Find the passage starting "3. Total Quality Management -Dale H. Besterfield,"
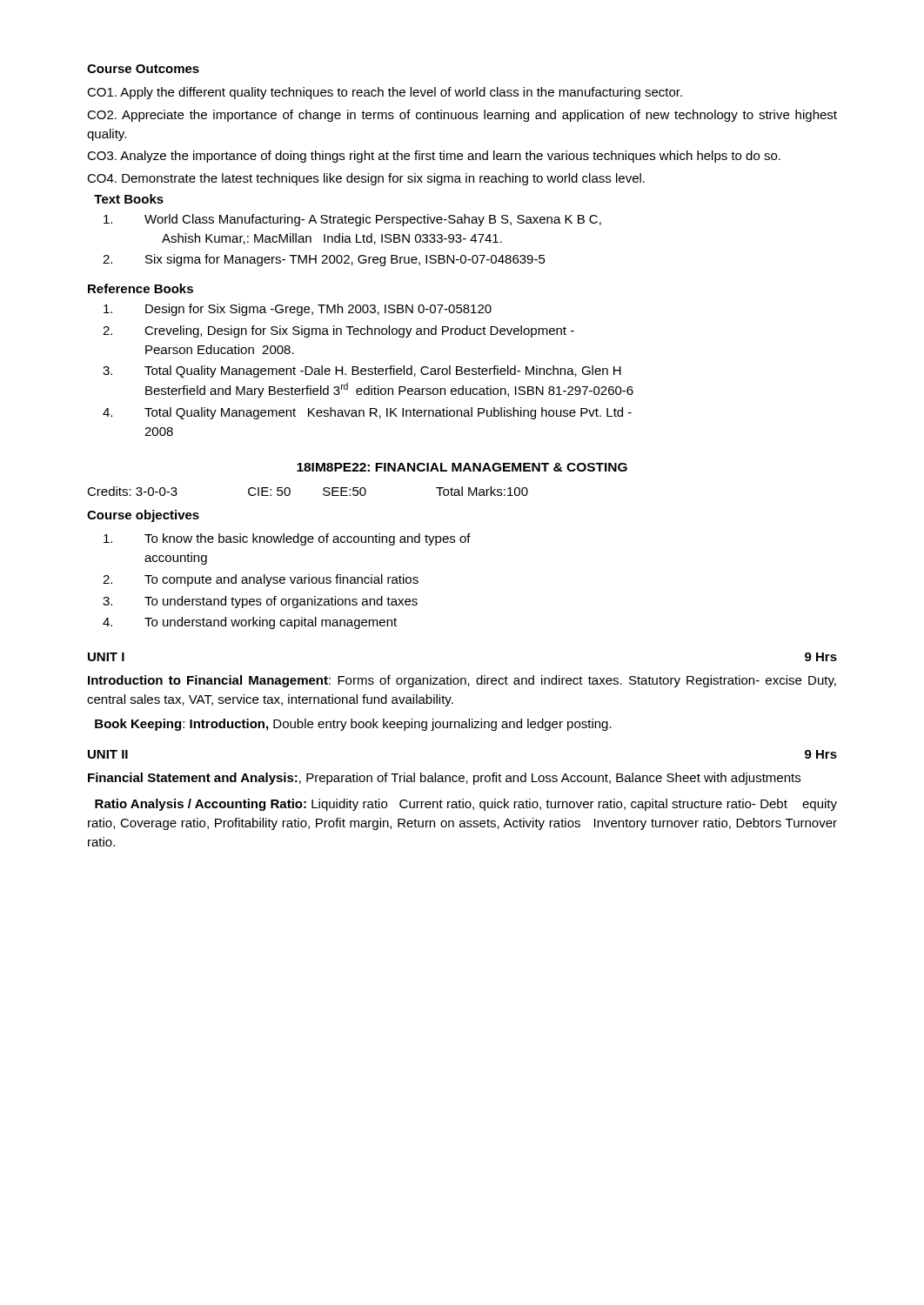The width and height of the screenshot is (924, 1305). pyautogui.click(x=462, y=381)
